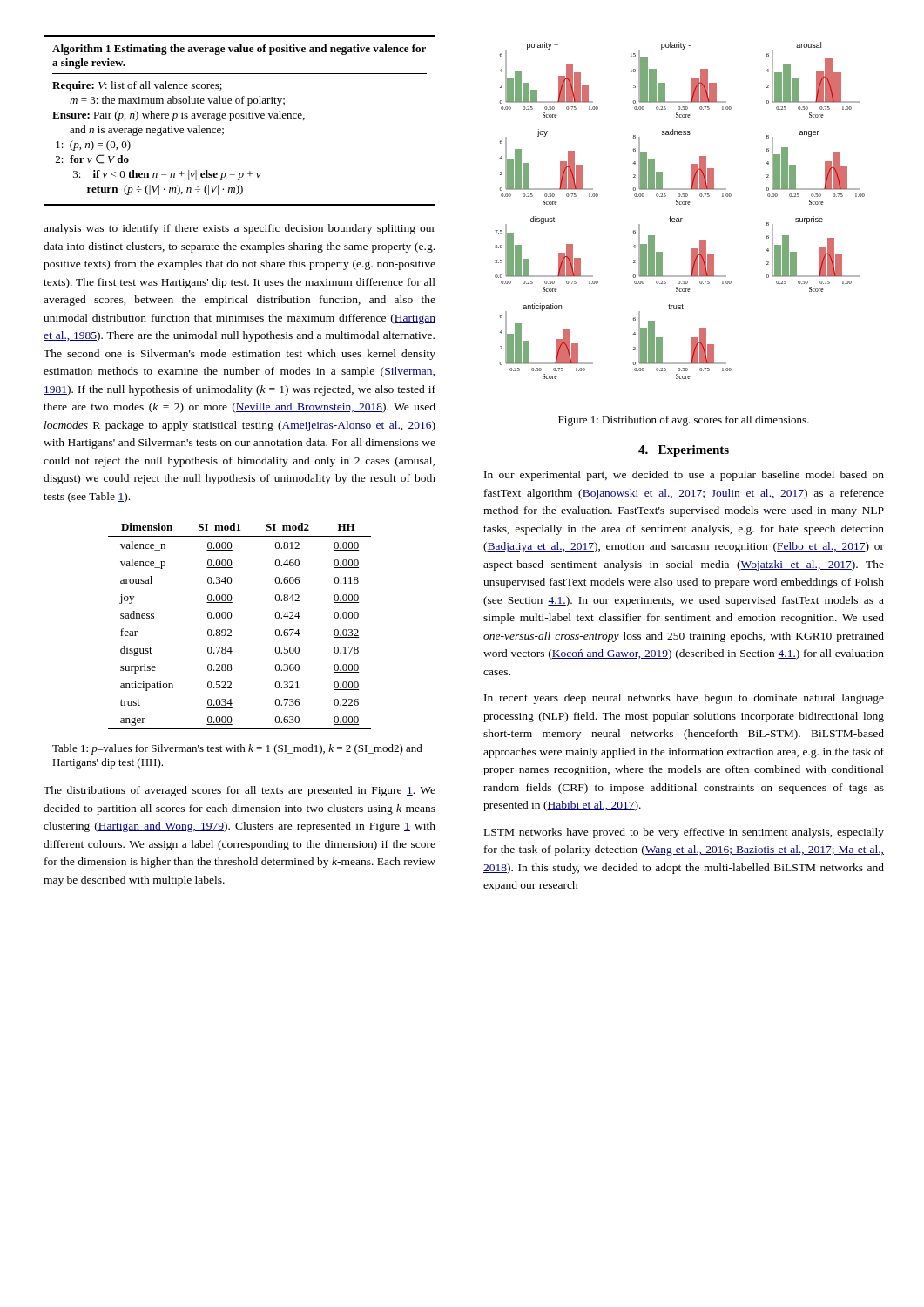Locate the region starting "In recent years deep"
Viewport: 924px width, 1307px height.
pos(684,751)
